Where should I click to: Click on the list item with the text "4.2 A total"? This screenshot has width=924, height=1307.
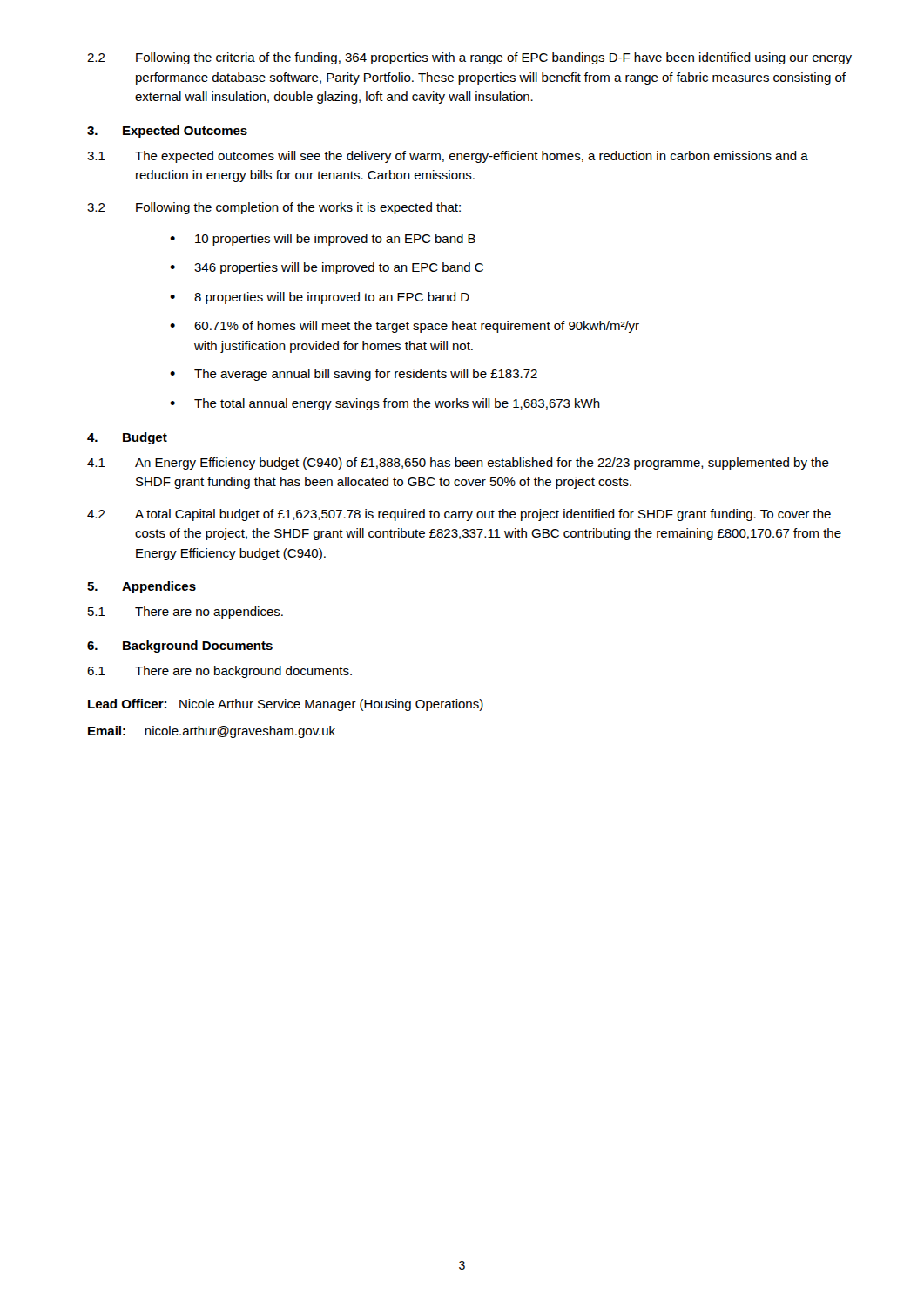(470, 534)
